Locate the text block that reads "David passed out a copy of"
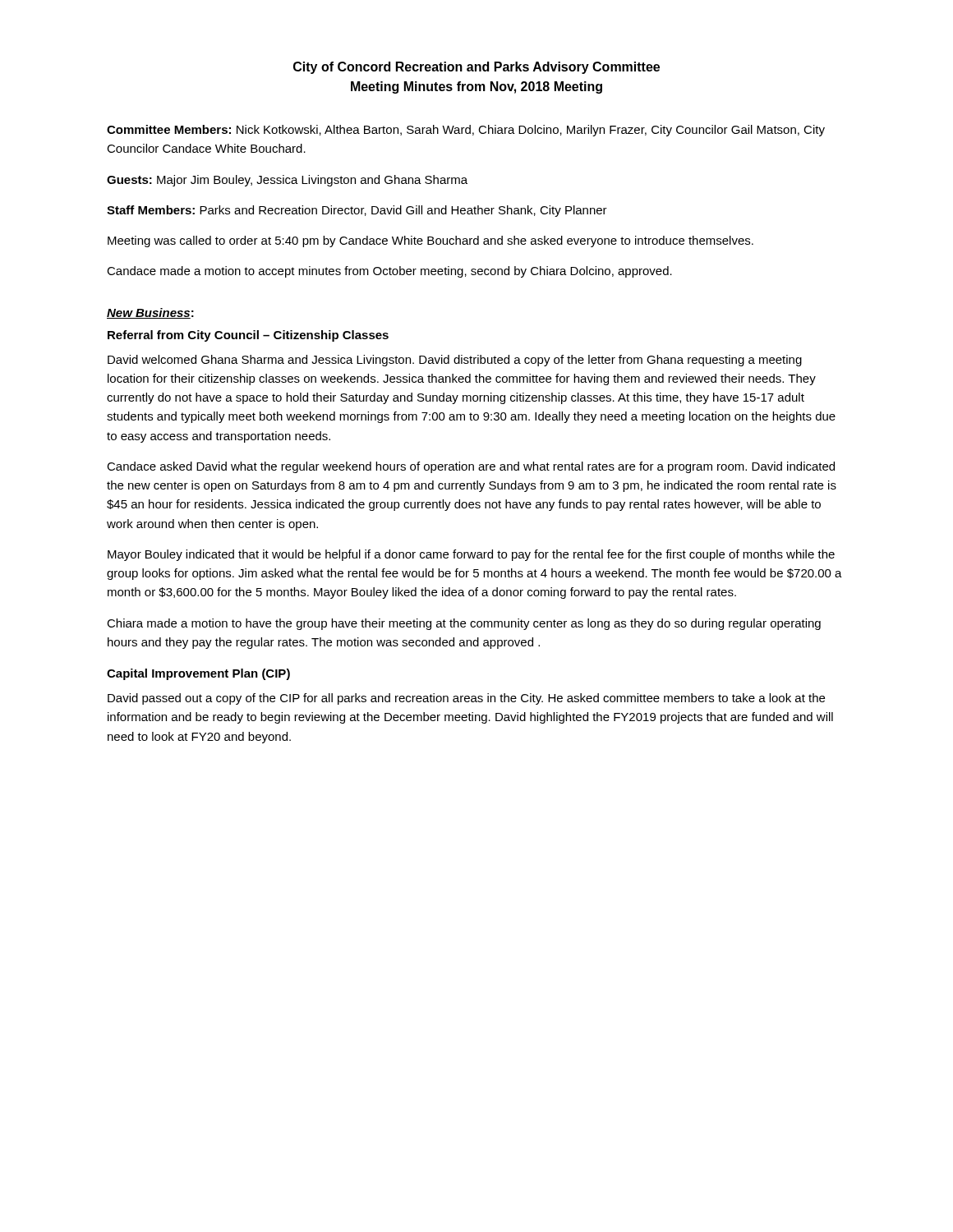 pos(470,717)
